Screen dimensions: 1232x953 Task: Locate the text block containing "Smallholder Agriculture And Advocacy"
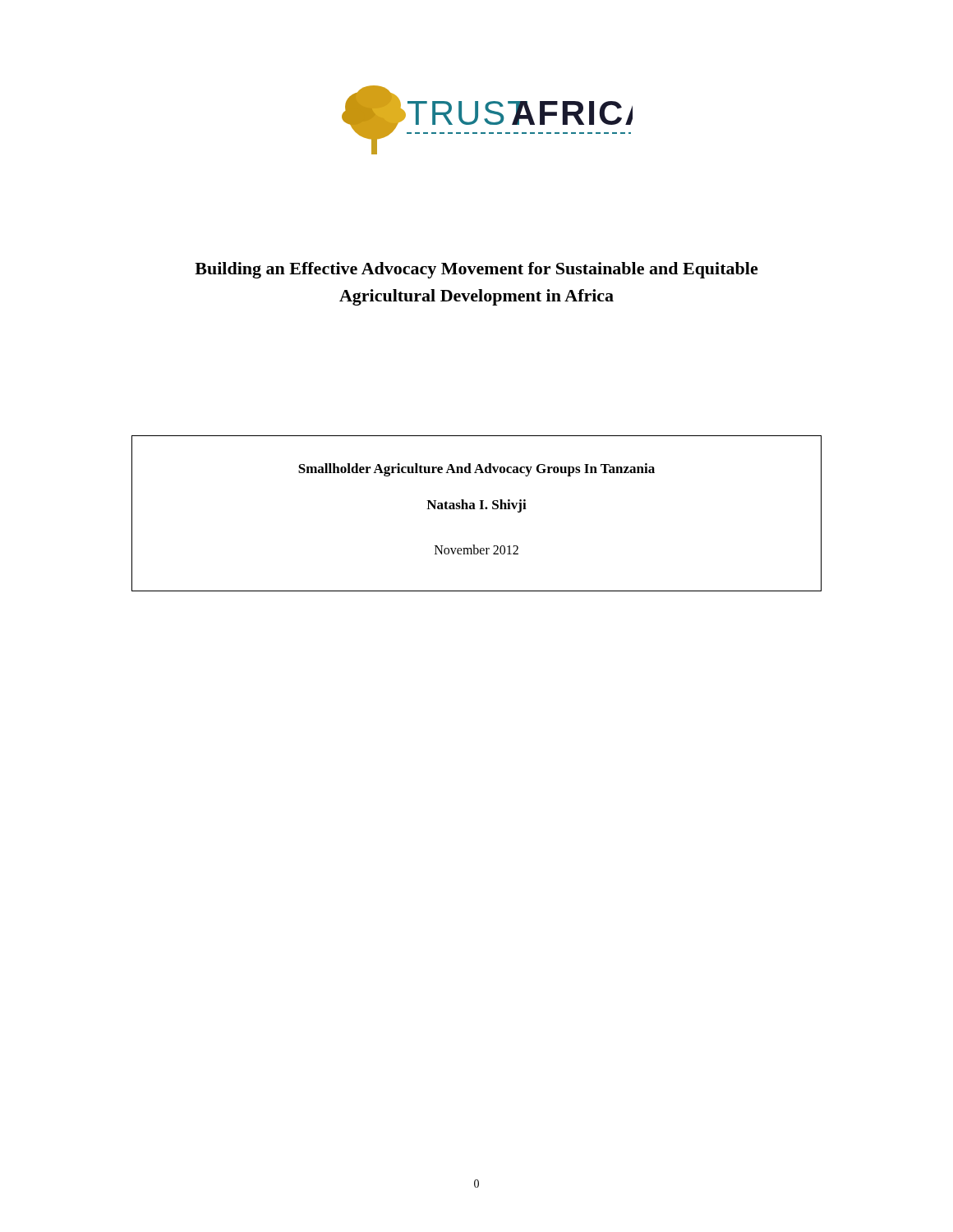pos(476,509)
